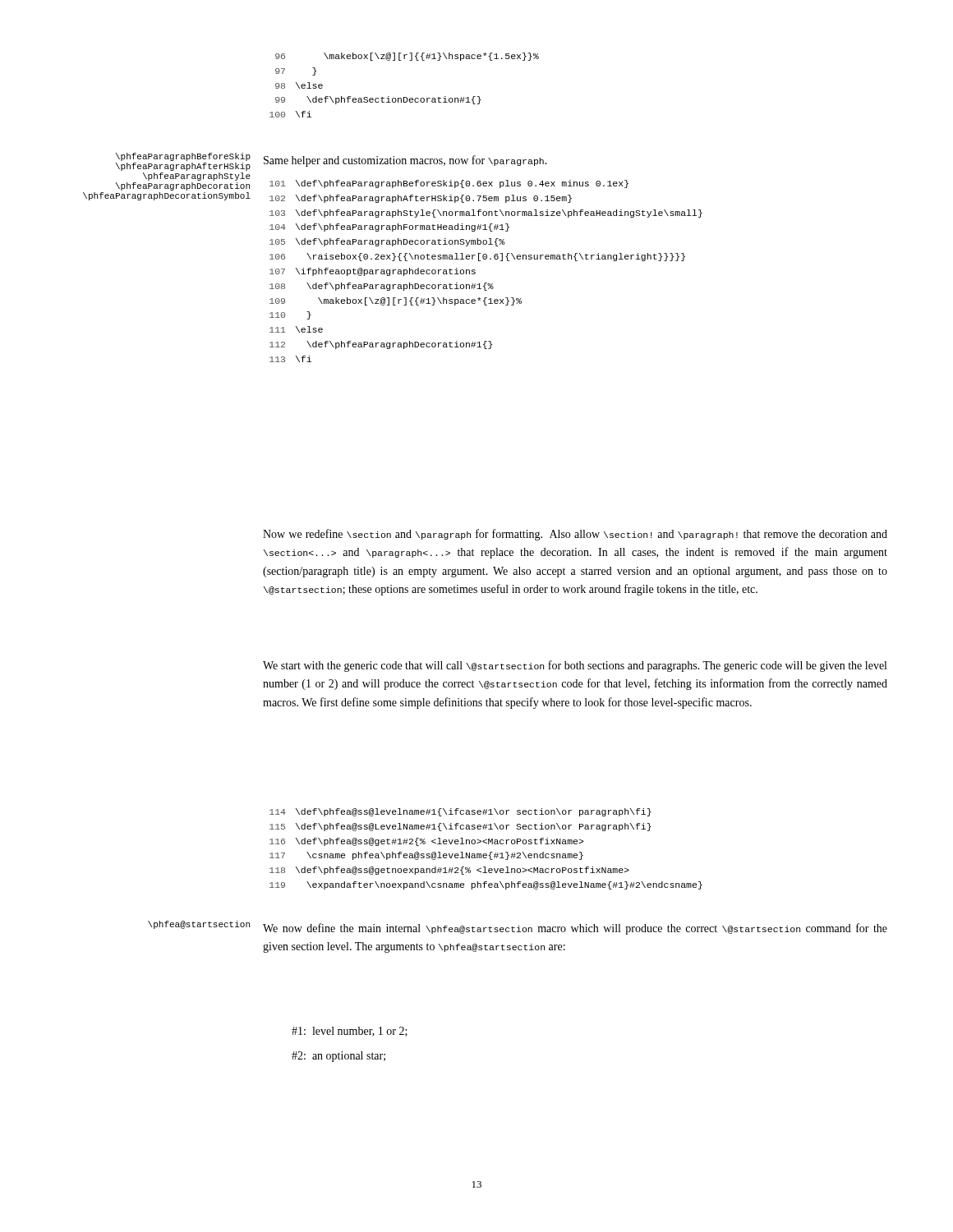Find the text containing "Same helper and customization macros, now for \paragraph."
The image size is (953, 1232).
tap(405, 161)
